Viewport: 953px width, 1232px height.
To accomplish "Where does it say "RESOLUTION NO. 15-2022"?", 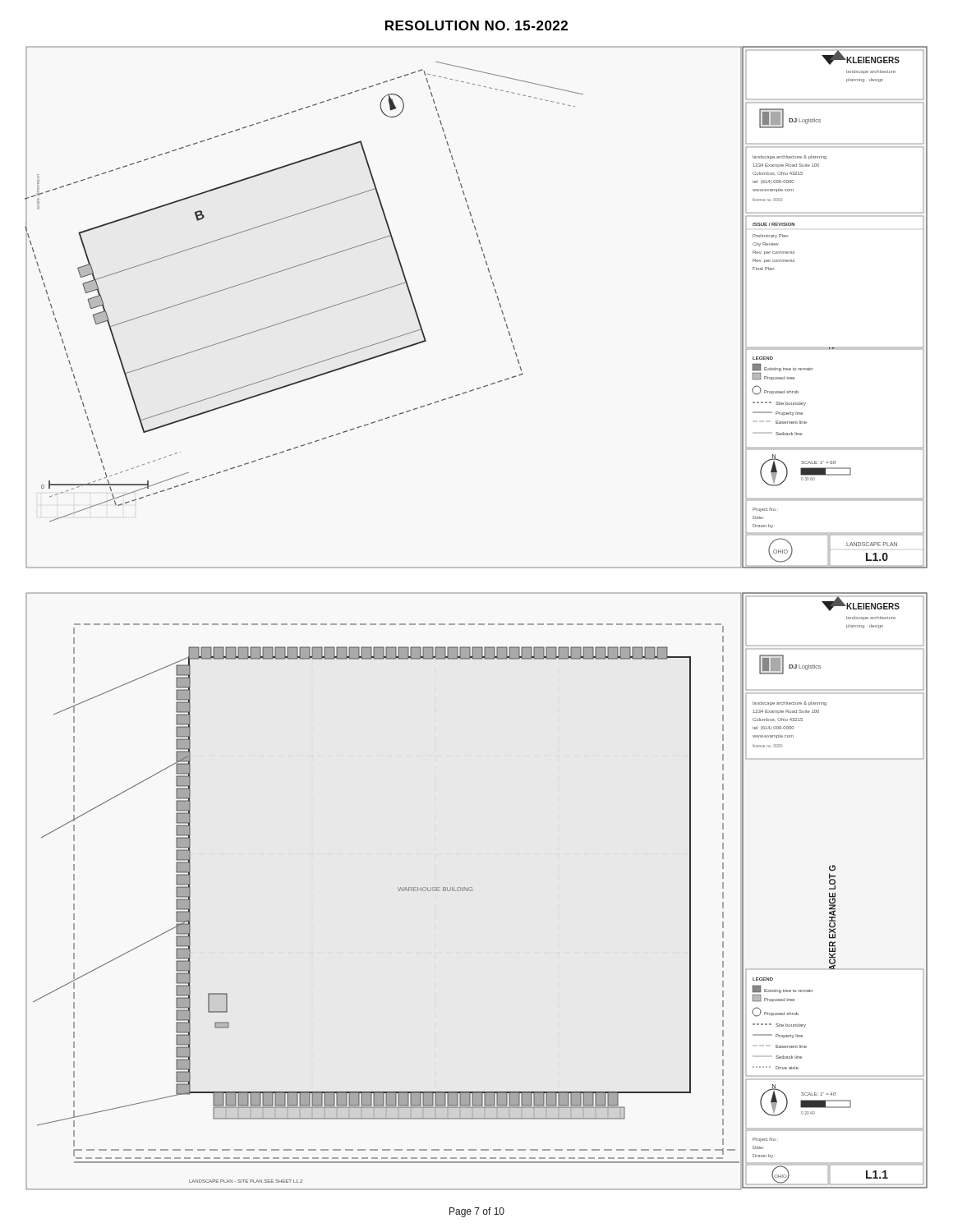I will coord(476,26).
